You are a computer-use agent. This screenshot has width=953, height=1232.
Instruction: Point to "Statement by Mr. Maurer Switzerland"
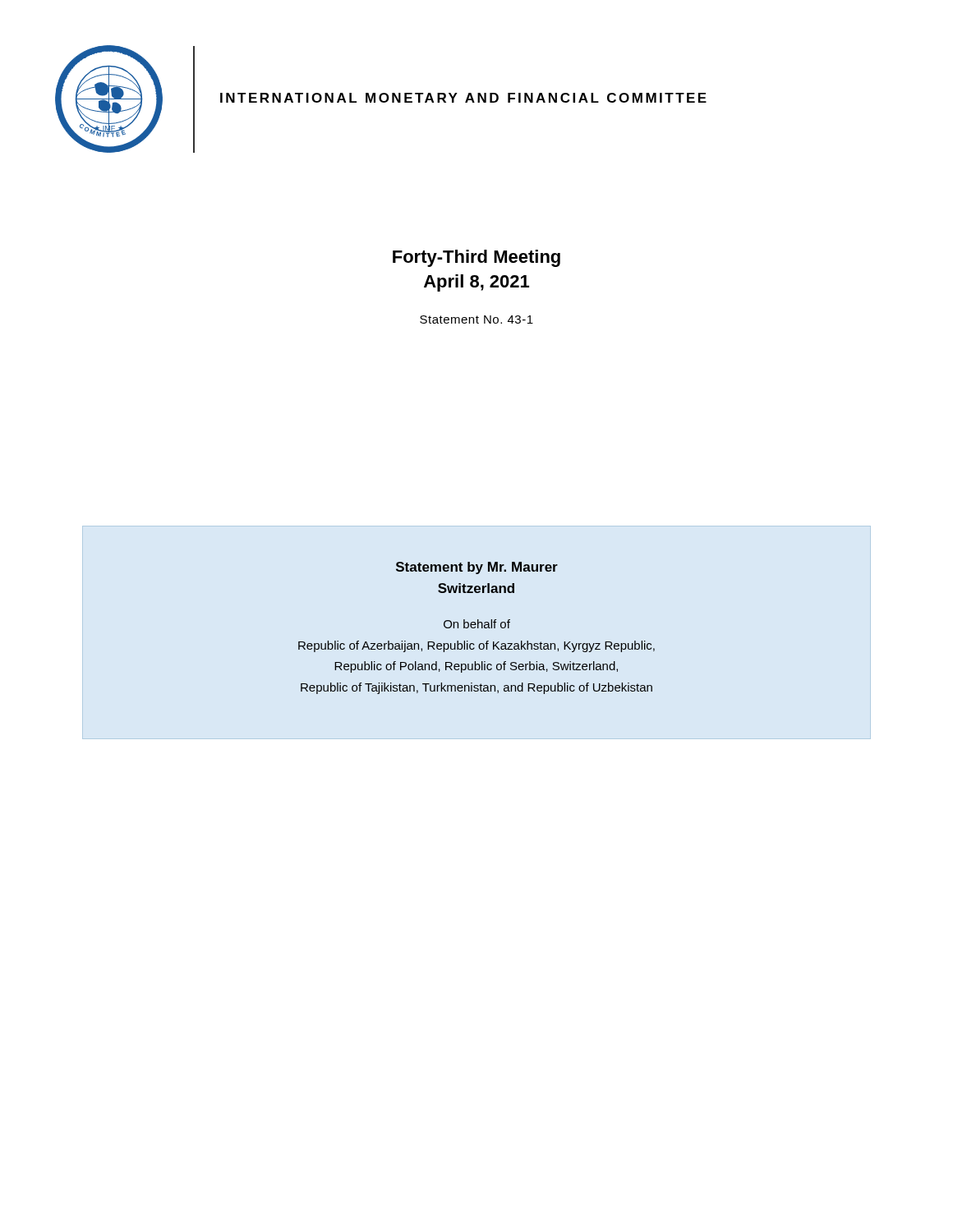click(x=476, y=578)
